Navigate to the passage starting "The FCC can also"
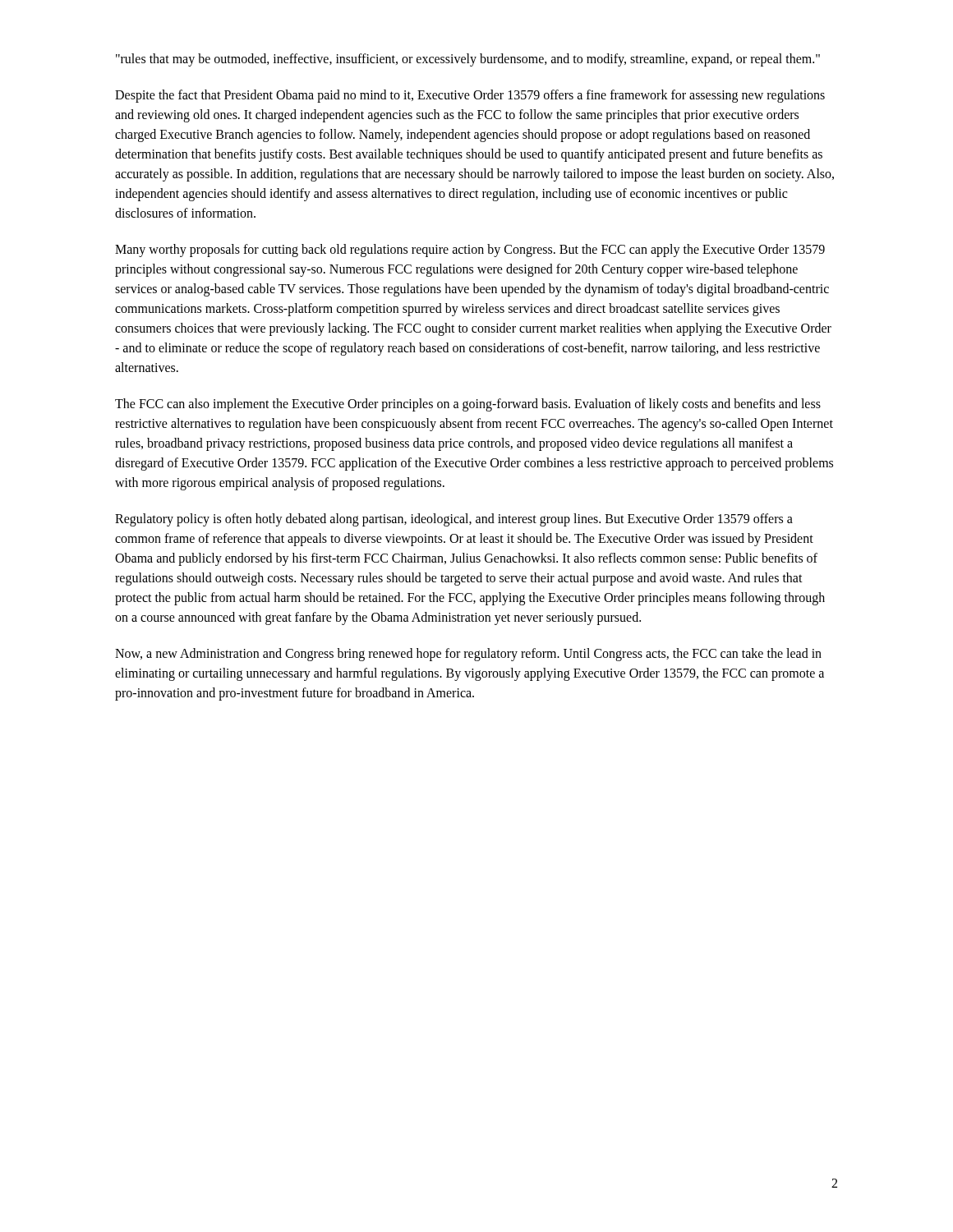Viewport: 953px width, 1232px height. (x=474, y=443)
